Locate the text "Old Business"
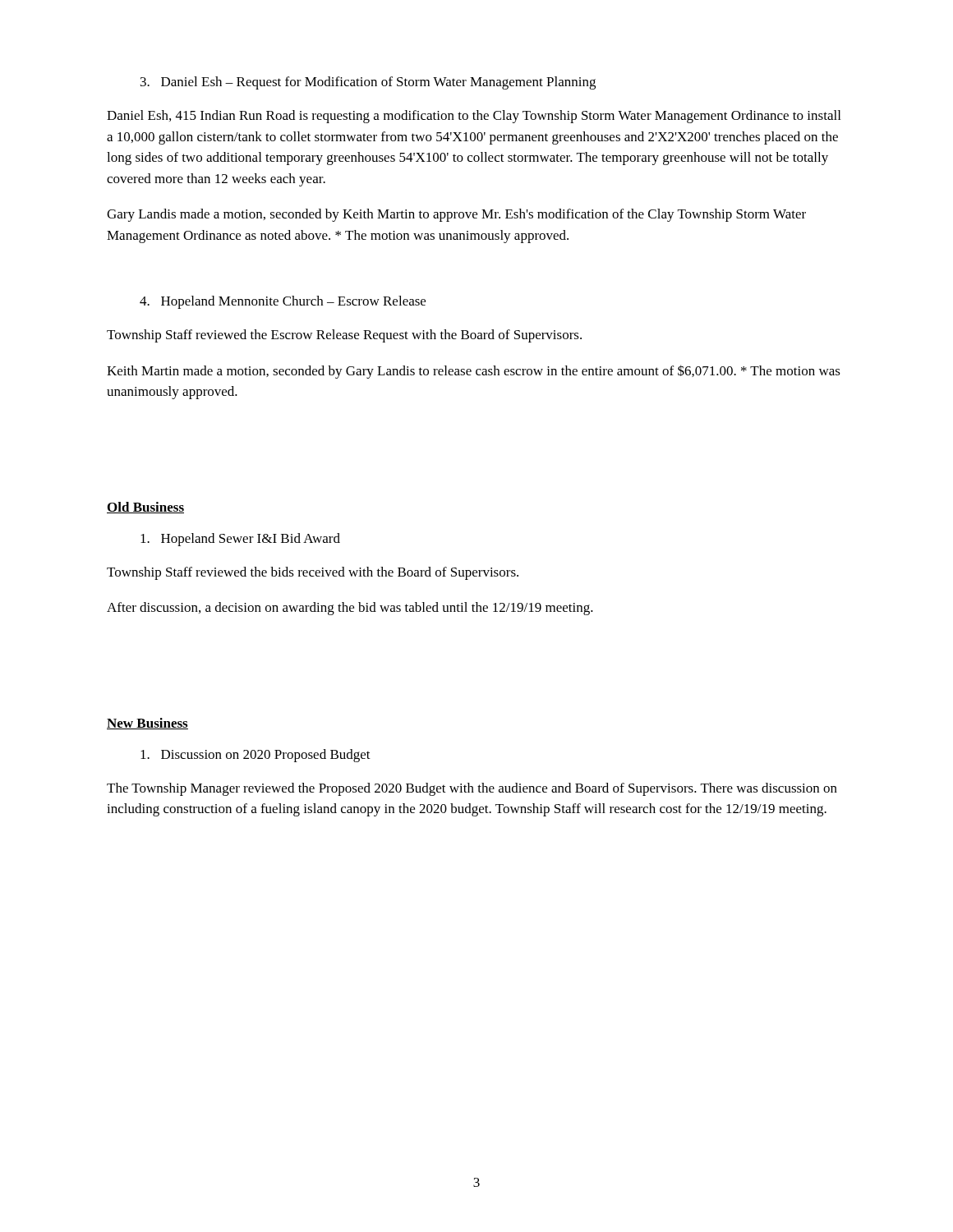953x1232 pixels. point(145,507)
